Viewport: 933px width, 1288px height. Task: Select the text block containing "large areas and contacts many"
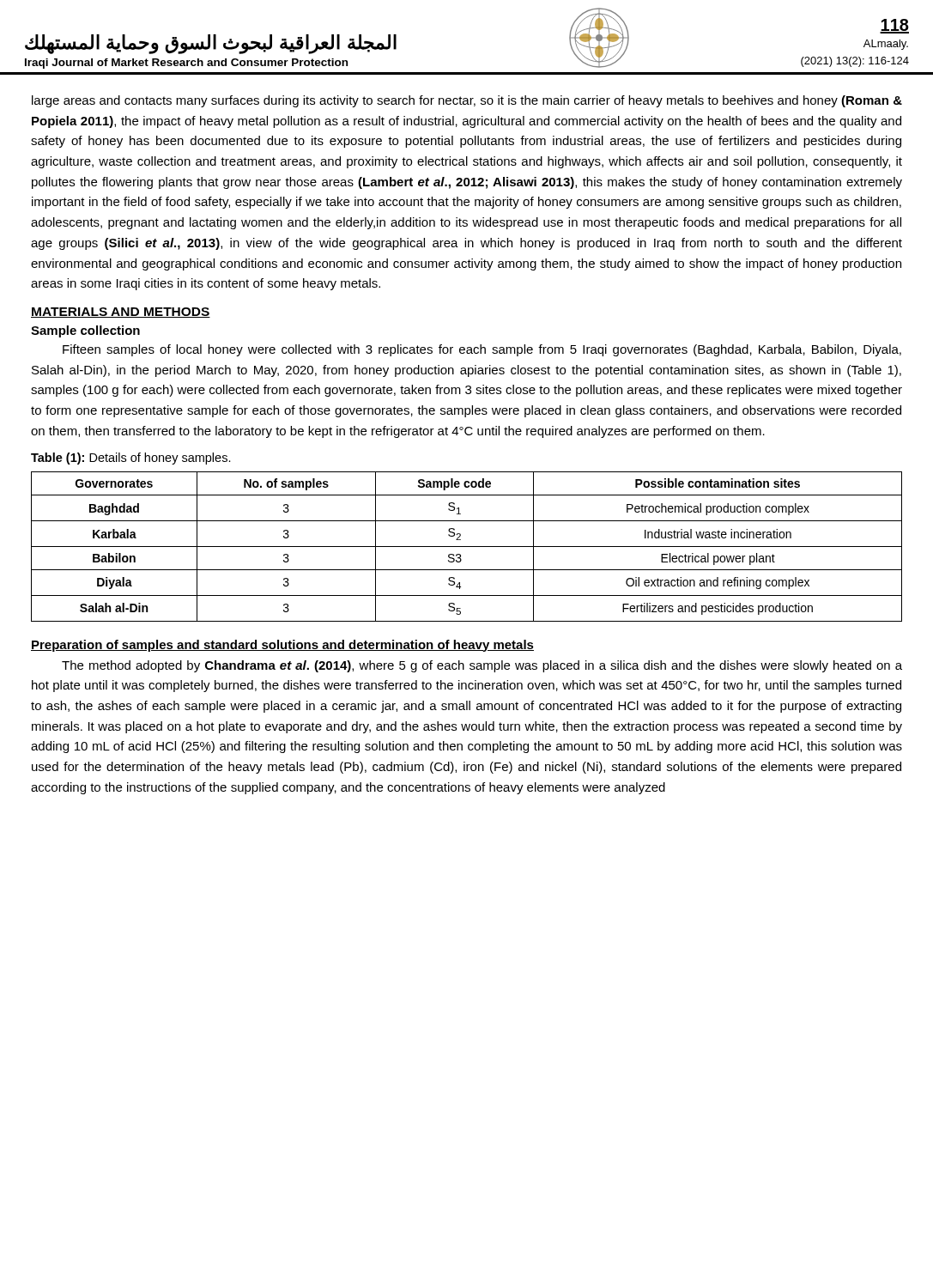466,192
